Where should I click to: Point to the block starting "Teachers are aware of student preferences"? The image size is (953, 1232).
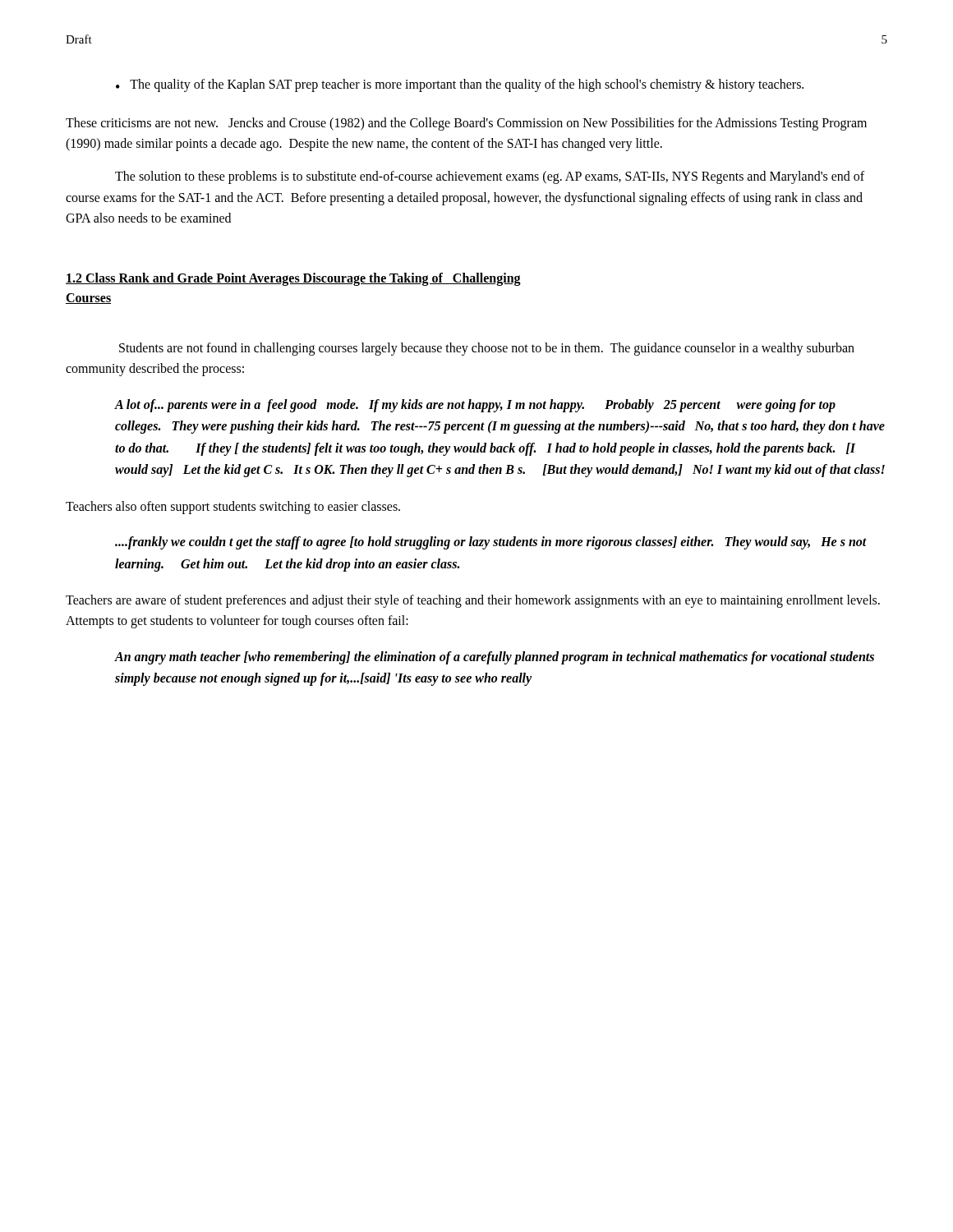click(x=476, y=610)
